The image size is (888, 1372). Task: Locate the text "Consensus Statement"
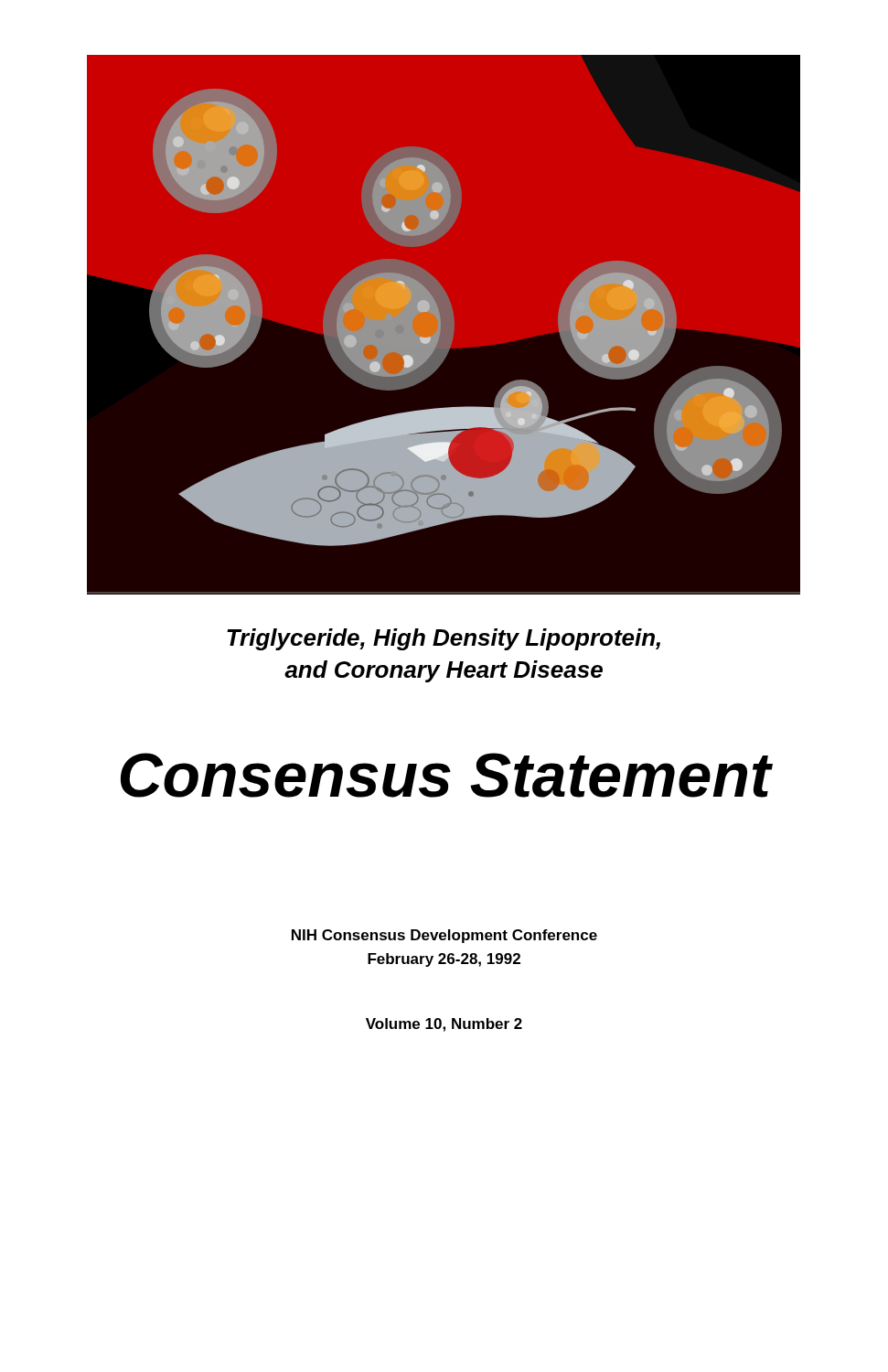pyautogui.click(x=444, y=775)
